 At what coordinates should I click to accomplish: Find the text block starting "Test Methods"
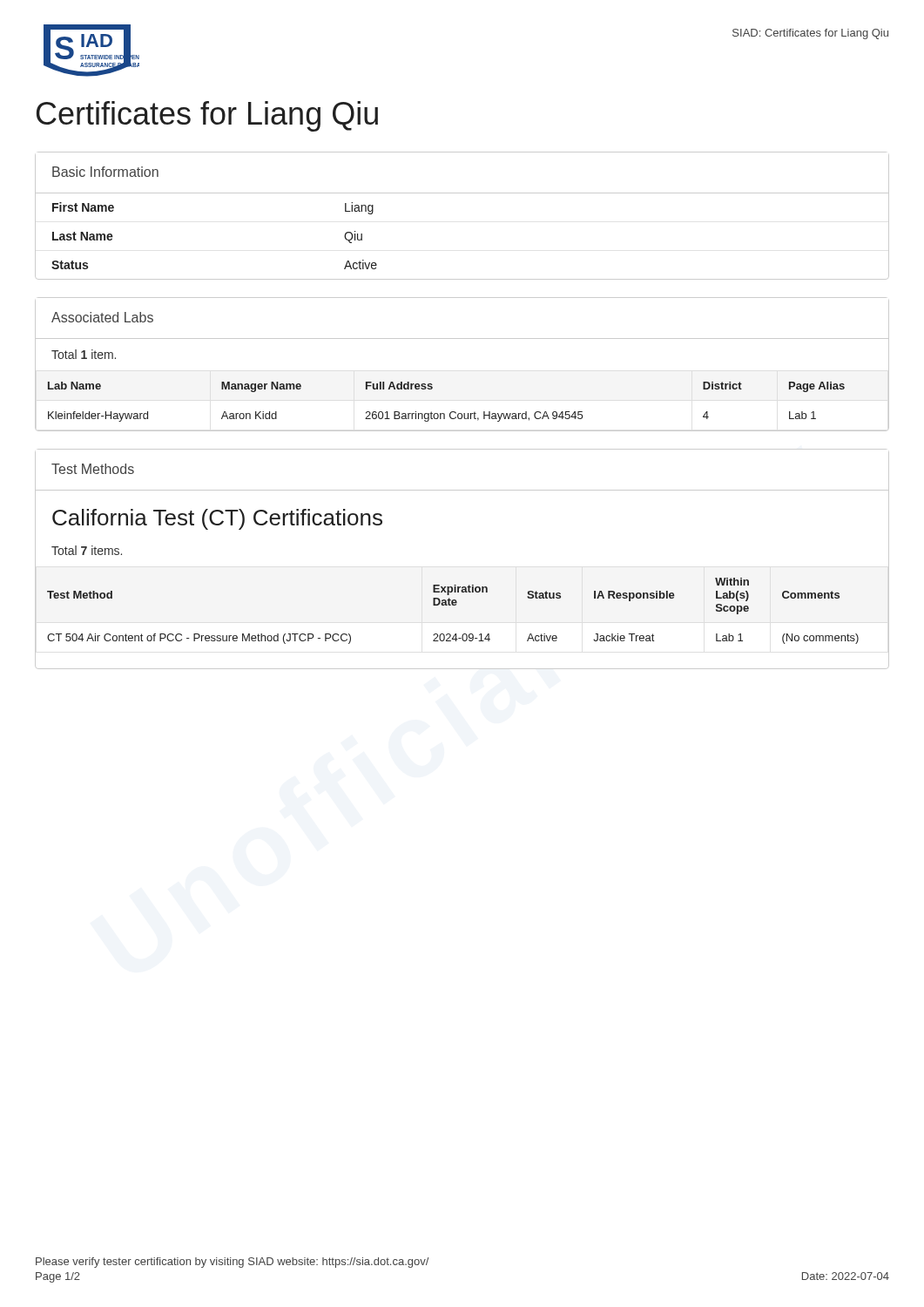(x=93, y=469)
